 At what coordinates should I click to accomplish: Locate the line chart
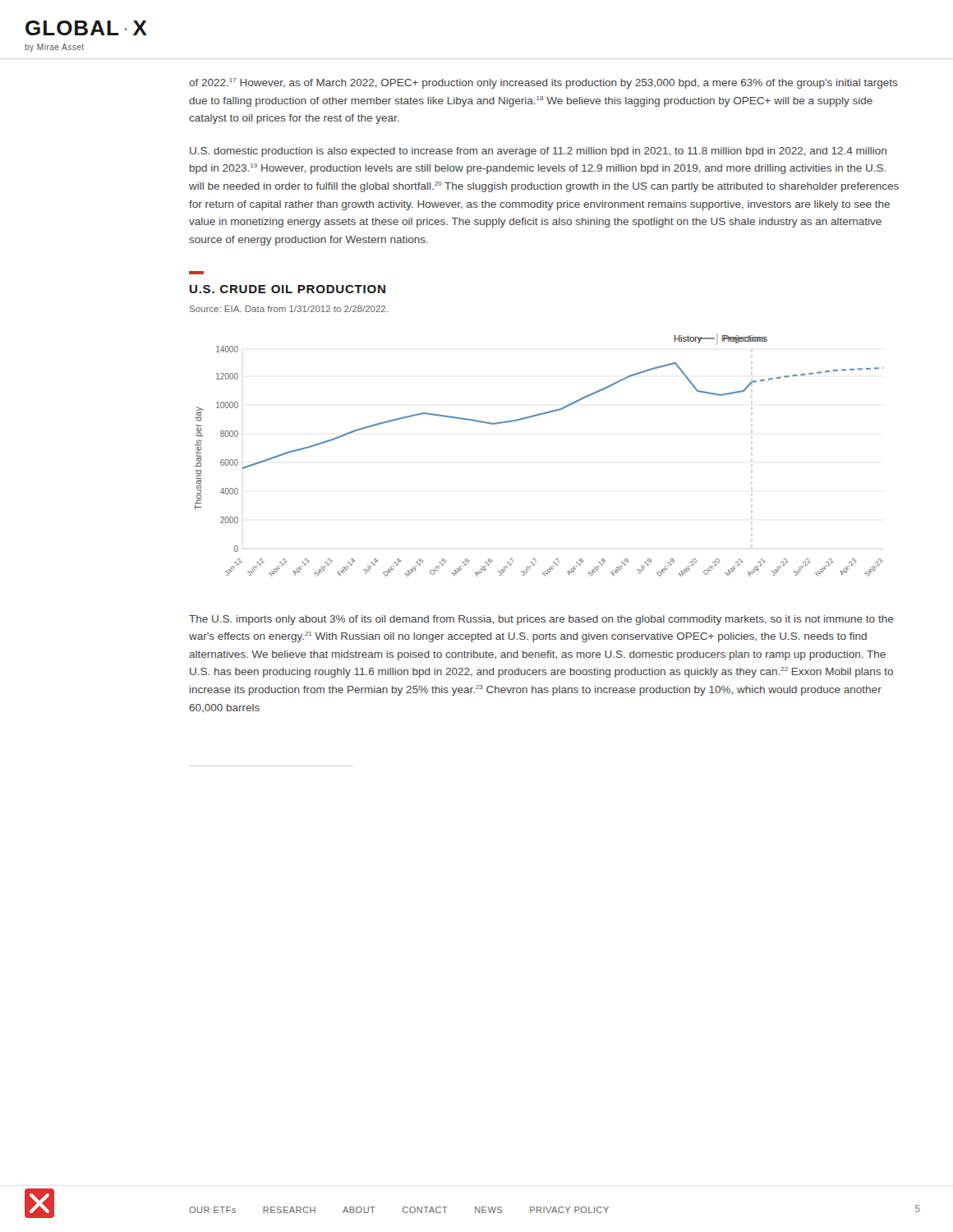click(x=546, y=461)
